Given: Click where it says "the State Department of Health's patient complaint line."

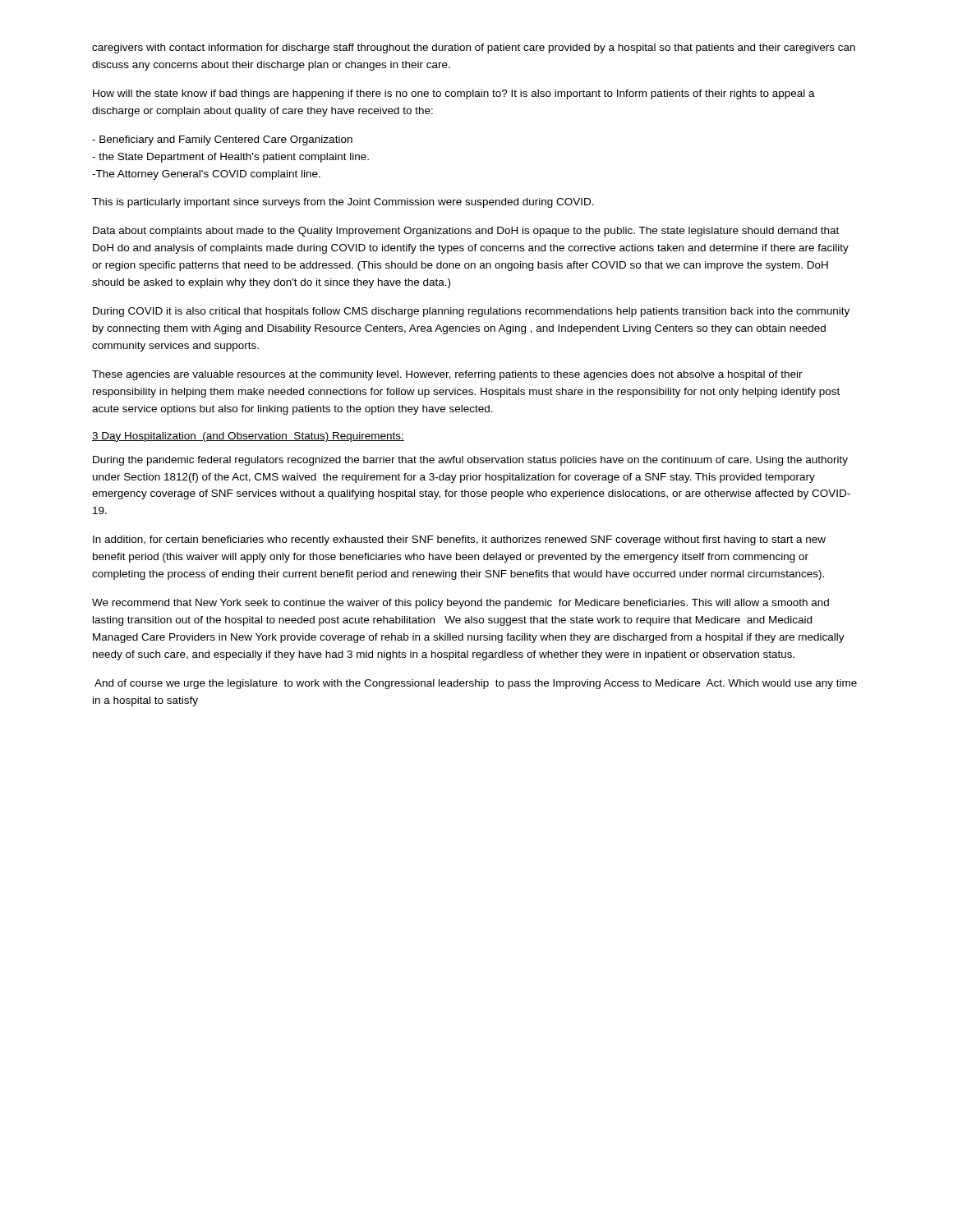Looking at the screenshot, I should 231,156.
